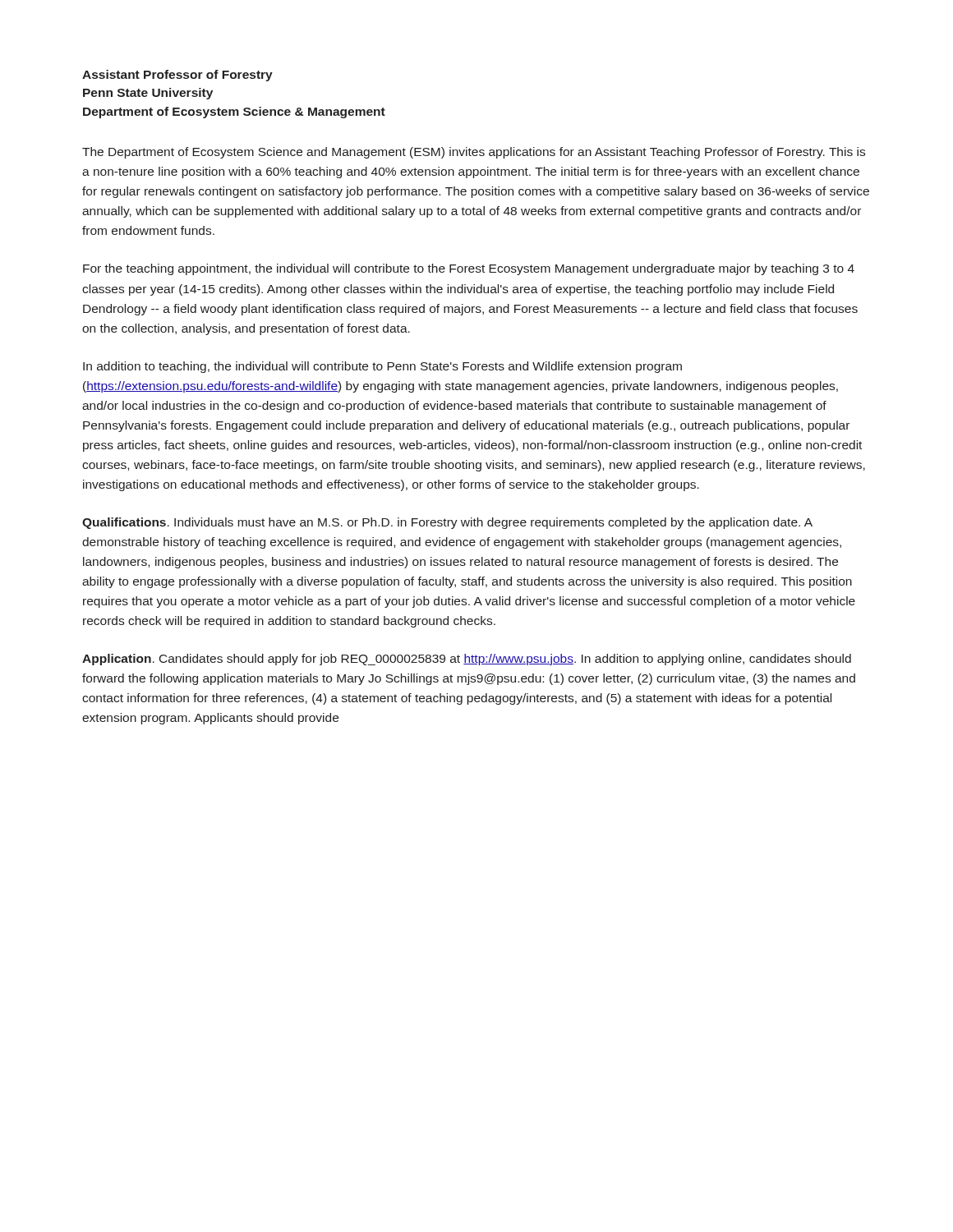The height and width of the screenshot is (1232, 953).
Task: Find the title on this page that starts "Assistant Professor of Forestry Penn State University"
Action: point(177,76)
